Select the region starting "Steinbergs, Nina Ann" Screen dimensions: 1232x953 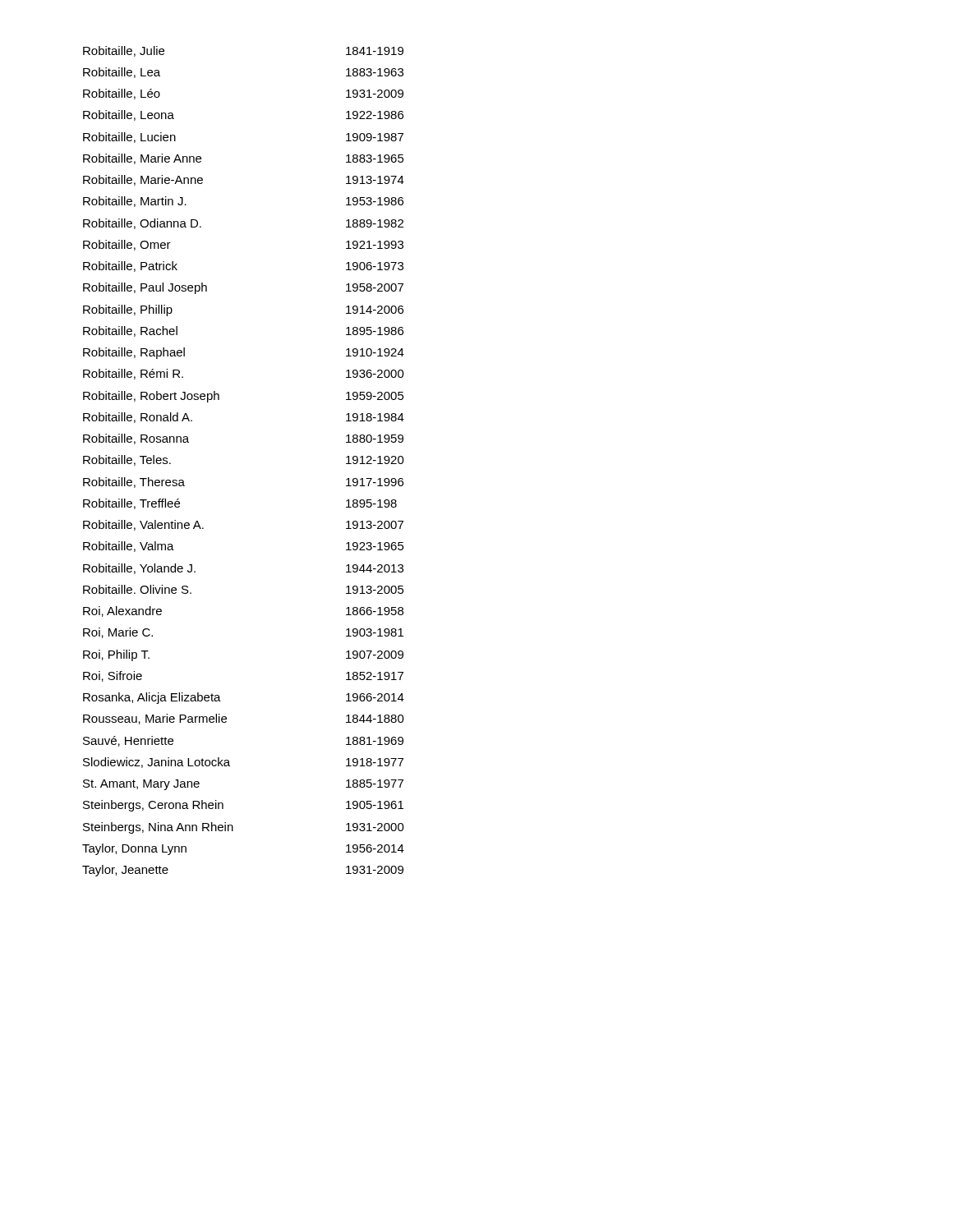(x=158, y=827)
